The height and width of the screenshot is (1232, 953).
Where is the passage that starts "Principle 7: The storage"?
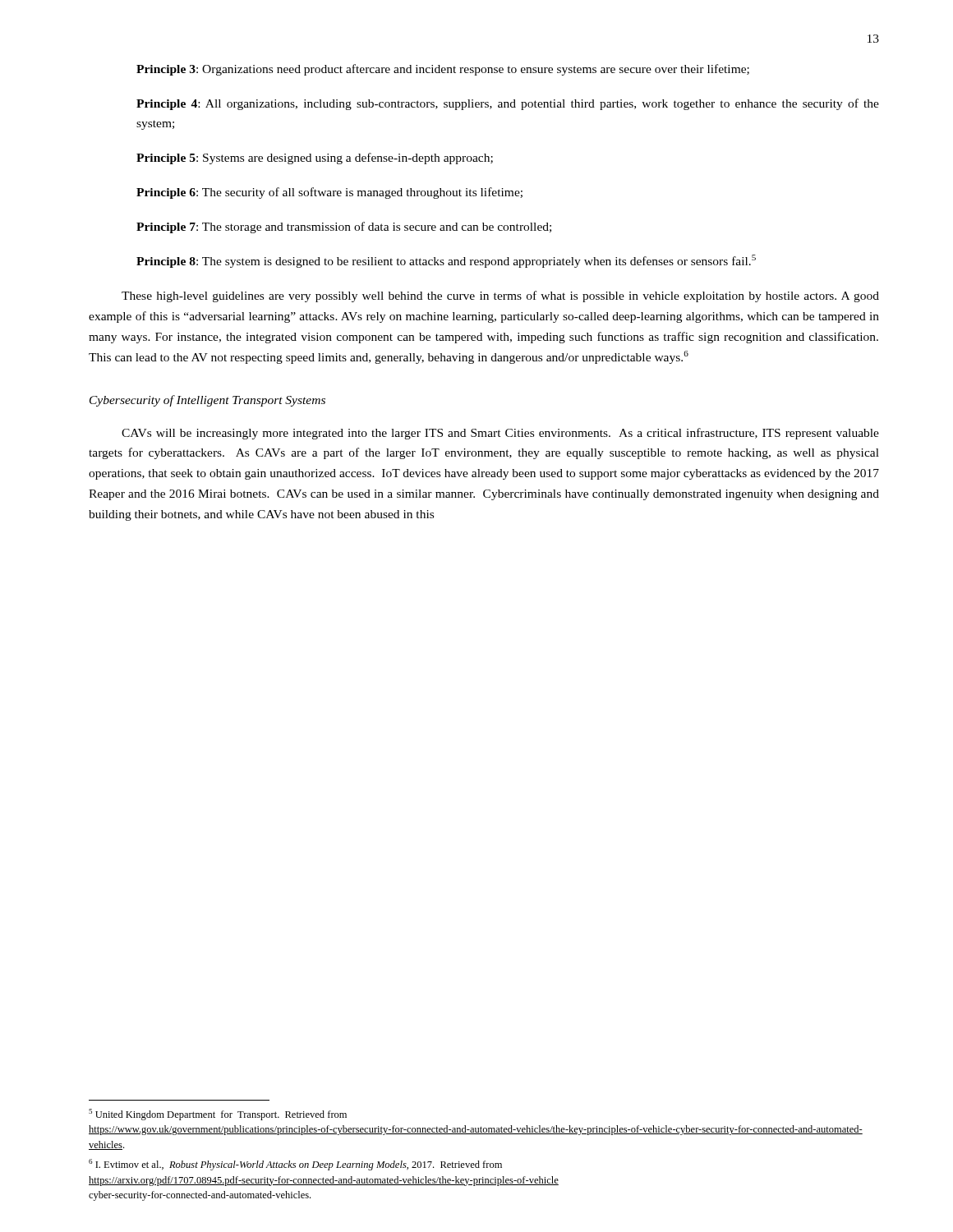click(x=344, y=226)
